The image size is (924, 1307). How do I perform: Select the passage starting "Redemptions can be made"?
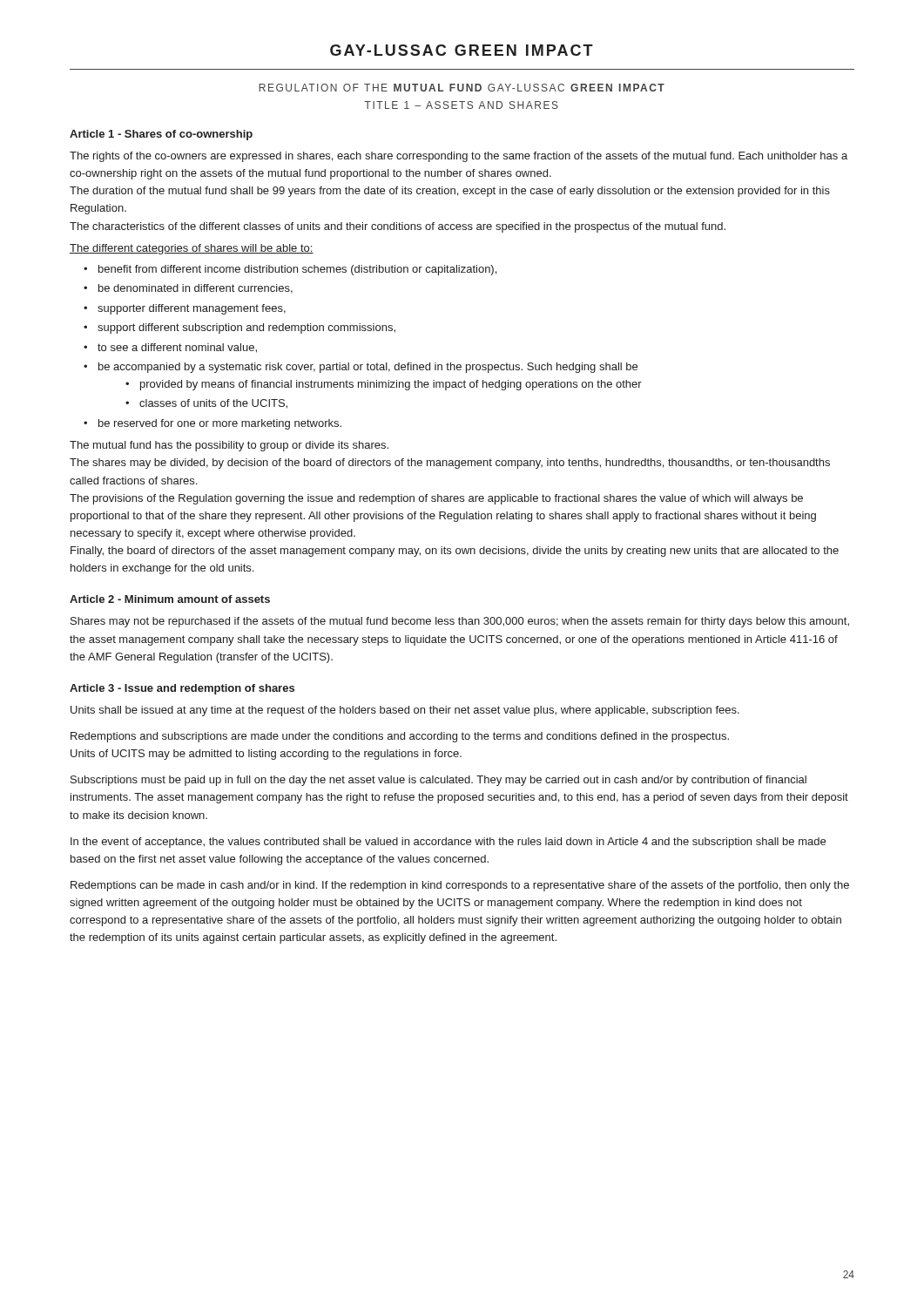point(460,911)
